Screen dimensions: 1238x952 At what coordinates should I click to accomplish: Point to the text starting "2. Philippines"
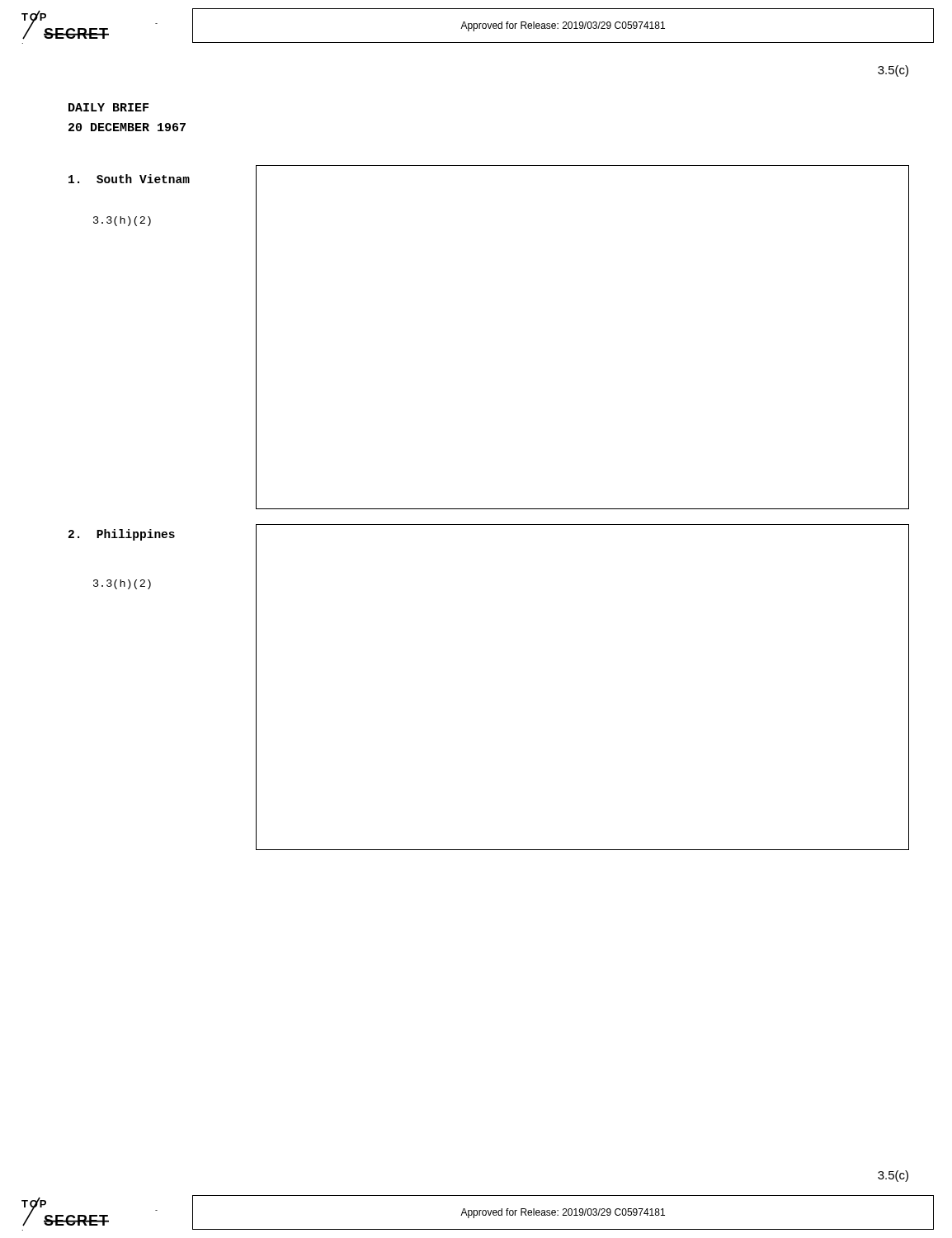click(122, 535)
